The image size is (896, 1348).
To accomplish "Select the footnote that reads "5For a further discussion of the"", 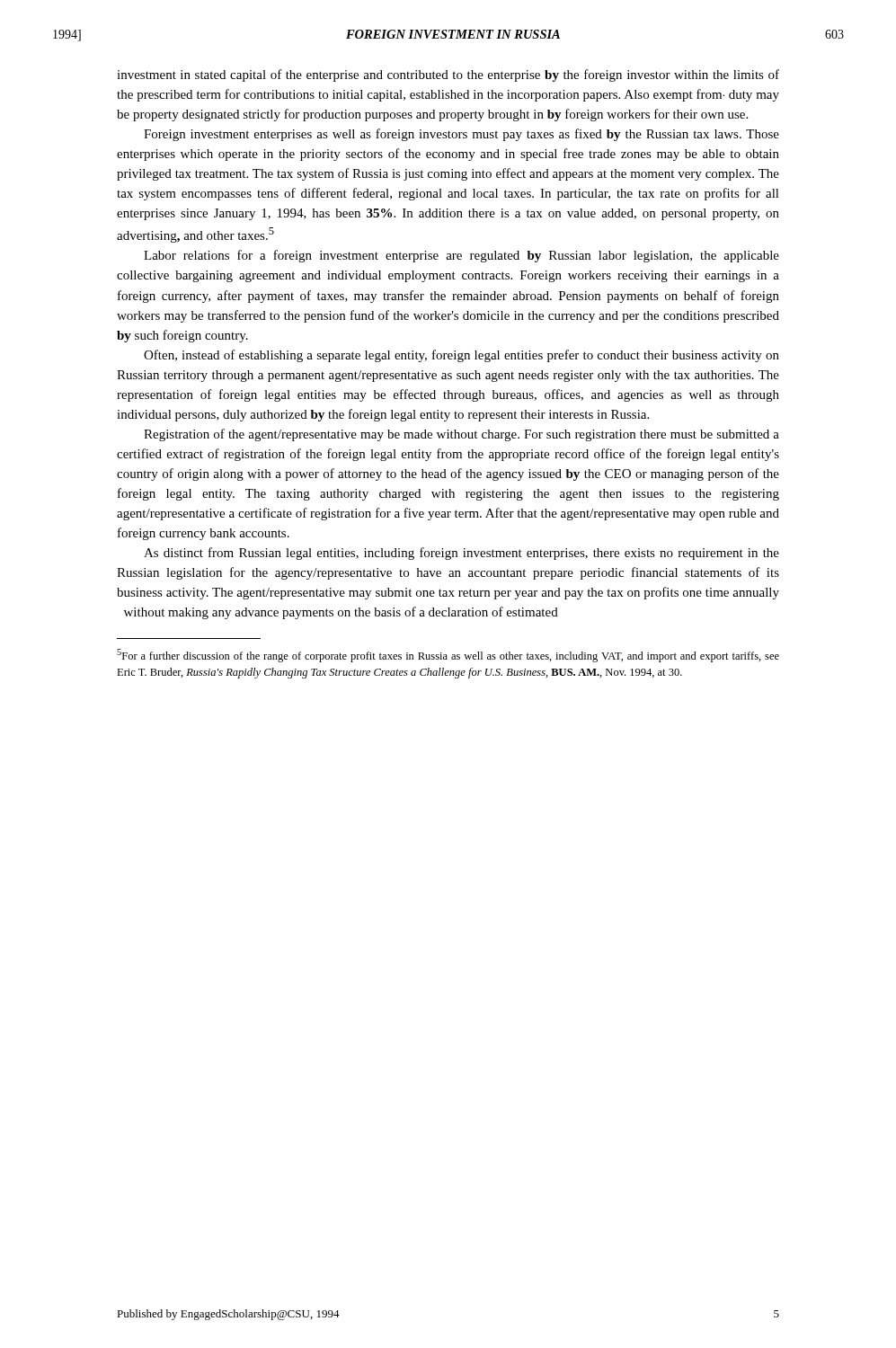I will 448,663.
